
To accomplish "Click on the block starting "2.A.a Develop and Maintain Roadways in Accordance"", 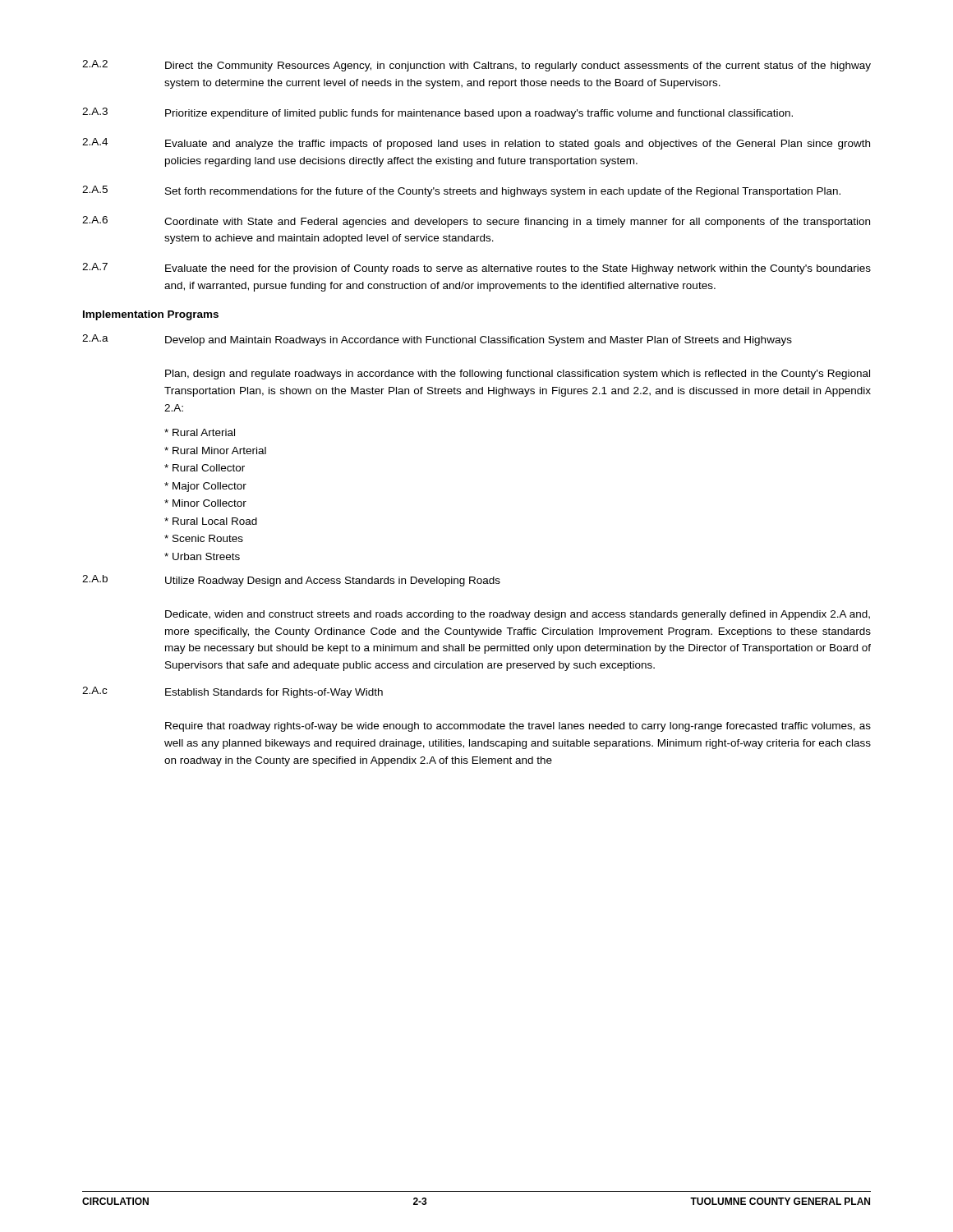I will coord(476,345).
